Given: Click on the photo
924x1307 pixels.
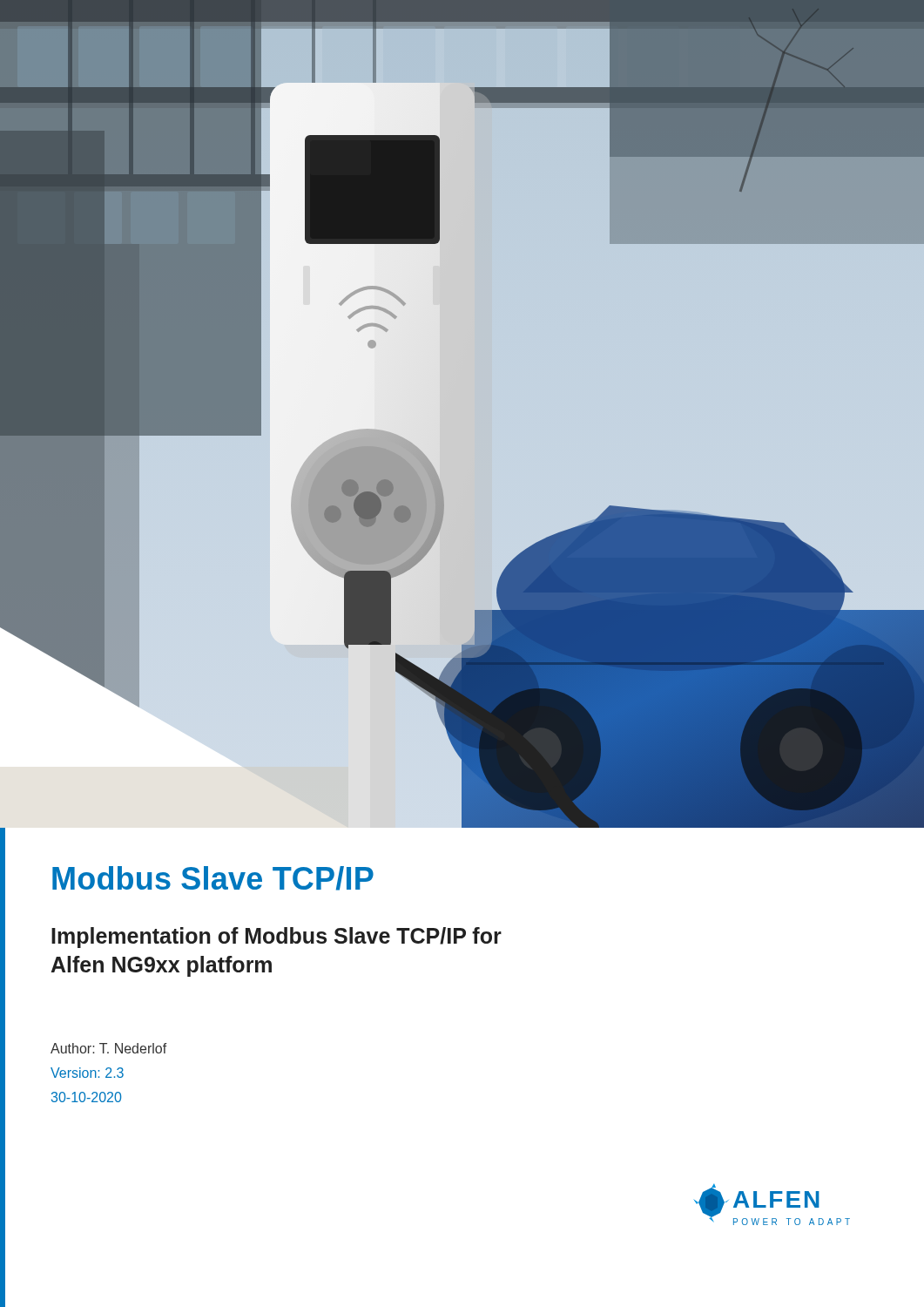Looking at the screenshot, I should point(462,414).
